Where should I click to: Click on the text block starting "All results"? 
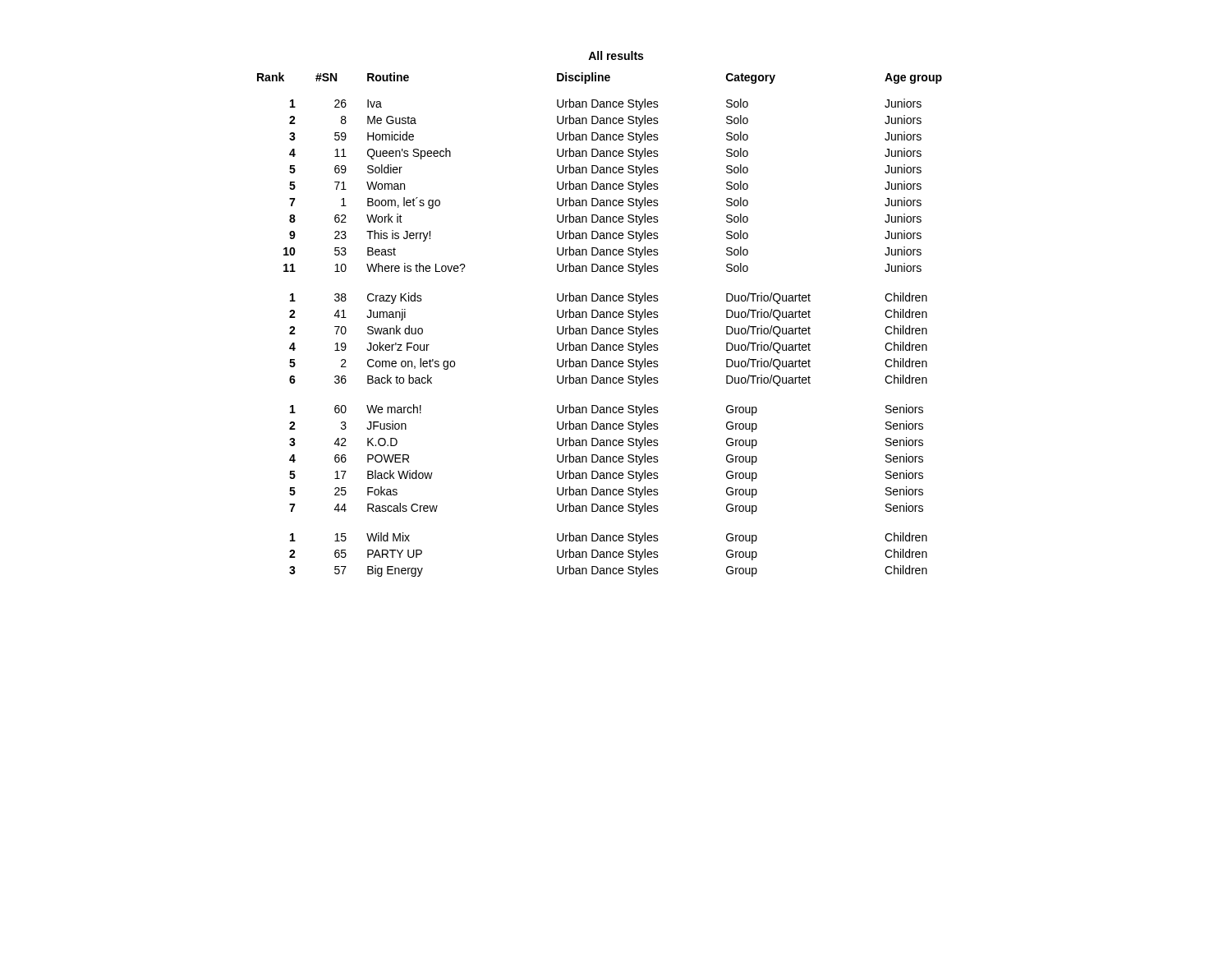[x=616, y=56]
